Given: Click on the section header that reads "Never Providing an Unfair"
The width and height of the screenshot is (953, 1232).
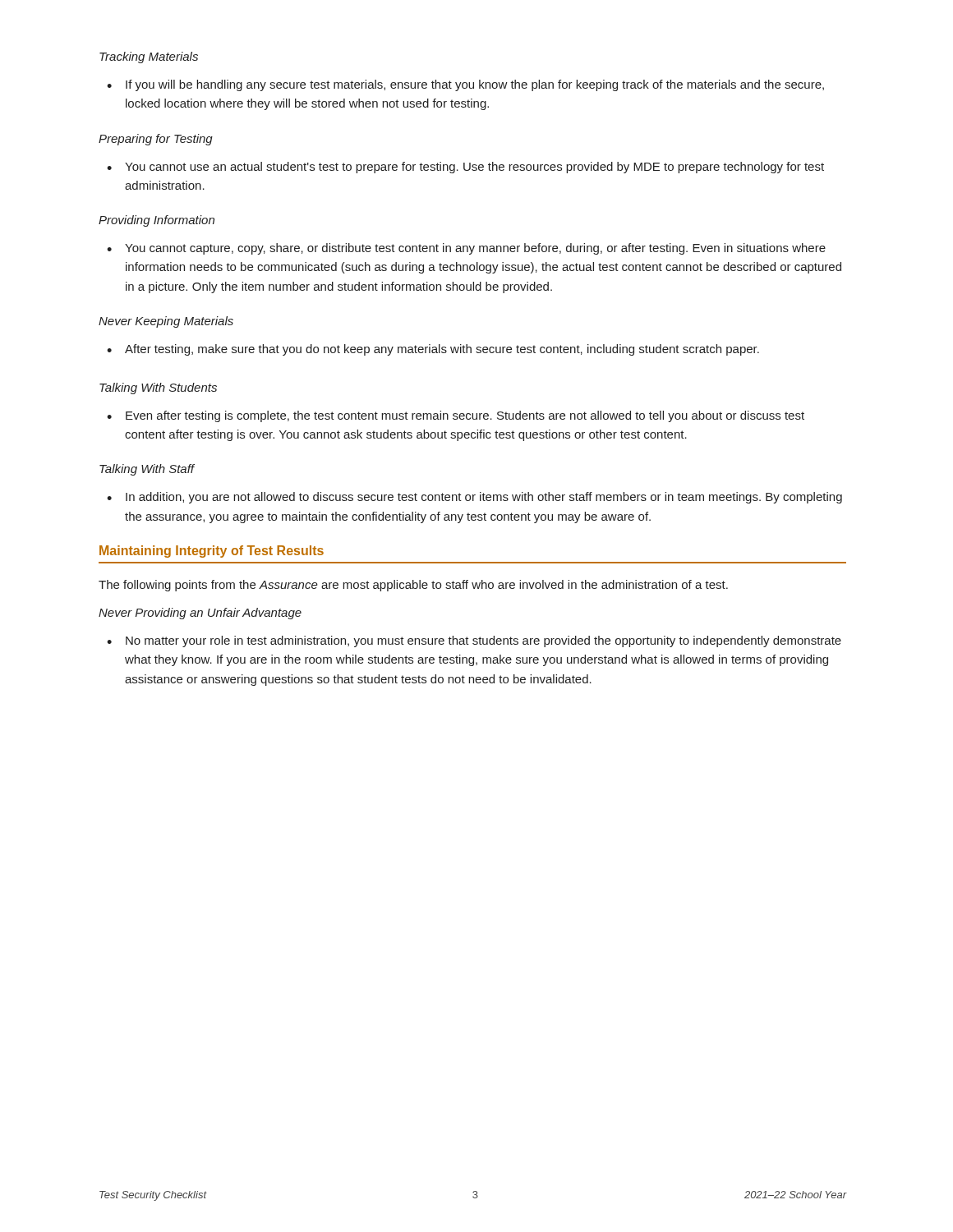Looking at the screenshot, I should click(x=200, y=614).
